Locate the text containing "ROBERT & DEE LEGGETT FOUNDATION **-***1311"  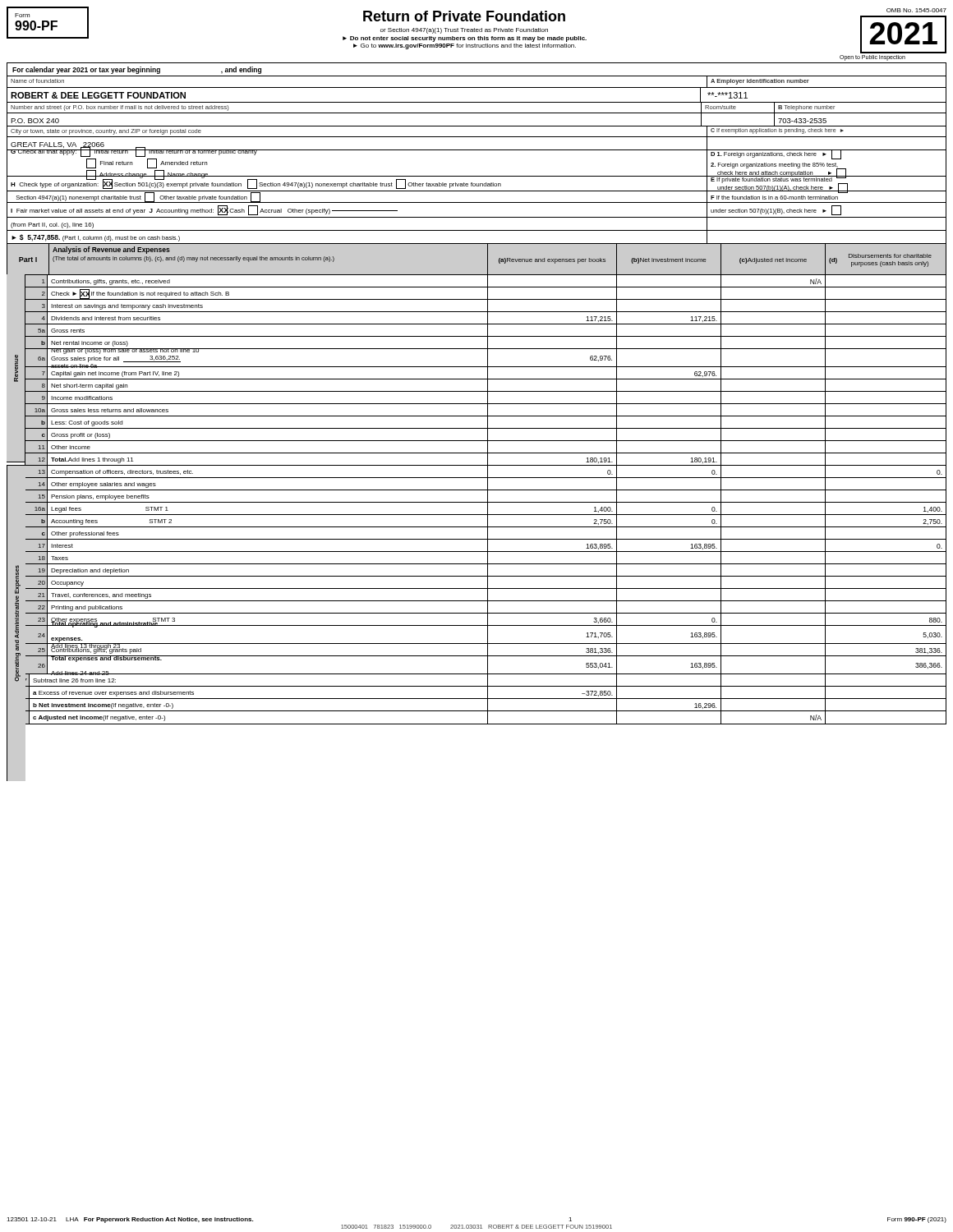(476, 95)
